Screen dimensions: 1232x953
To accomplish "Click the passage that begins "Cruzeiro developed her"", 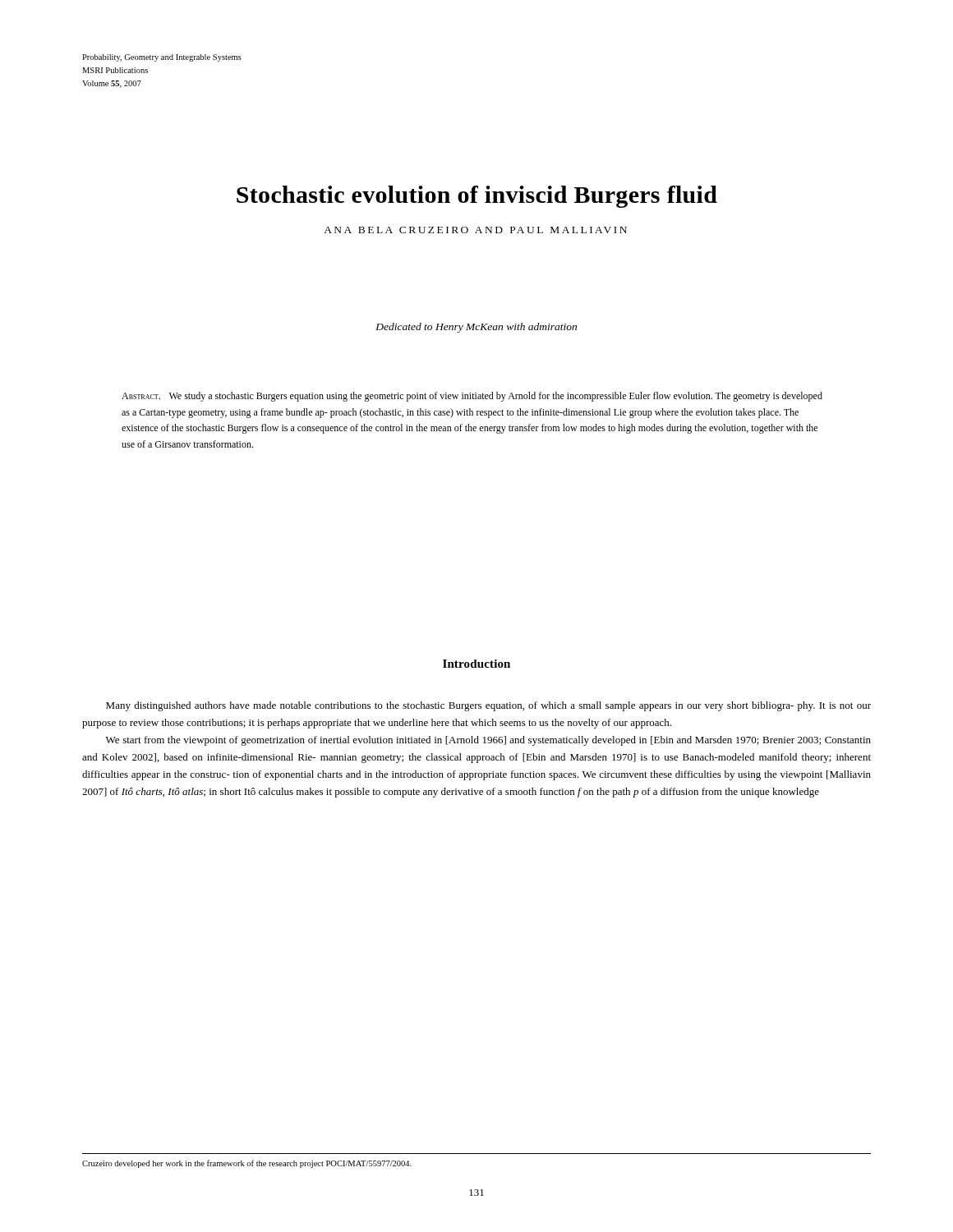I will [x=247, y=1163].
